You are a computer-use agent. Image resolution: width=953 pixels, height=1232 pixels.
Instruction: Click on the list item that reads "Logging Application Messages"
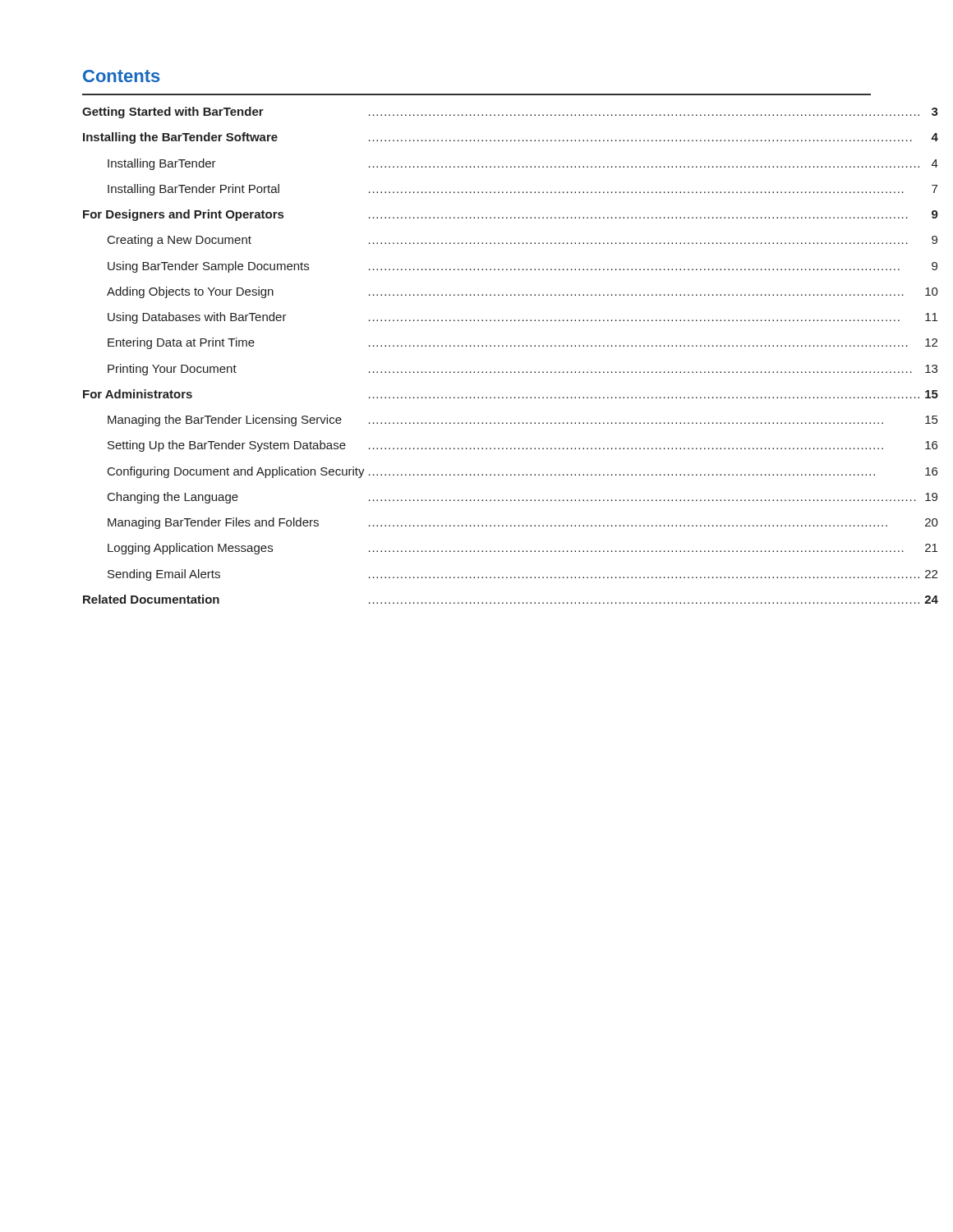click(x=510, y=548)
